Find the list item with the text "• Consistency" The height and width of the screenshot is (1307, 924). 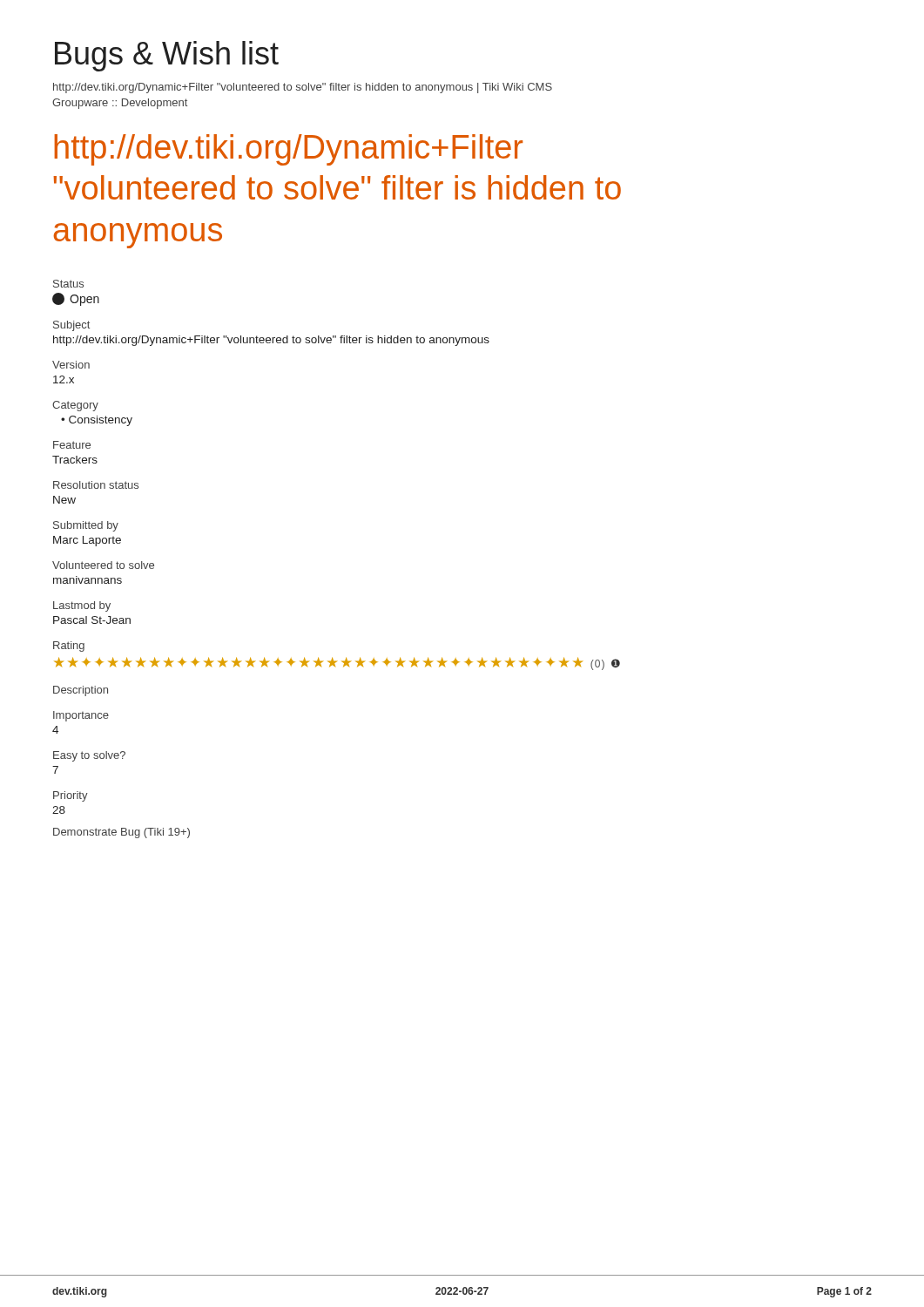(97, 421)
